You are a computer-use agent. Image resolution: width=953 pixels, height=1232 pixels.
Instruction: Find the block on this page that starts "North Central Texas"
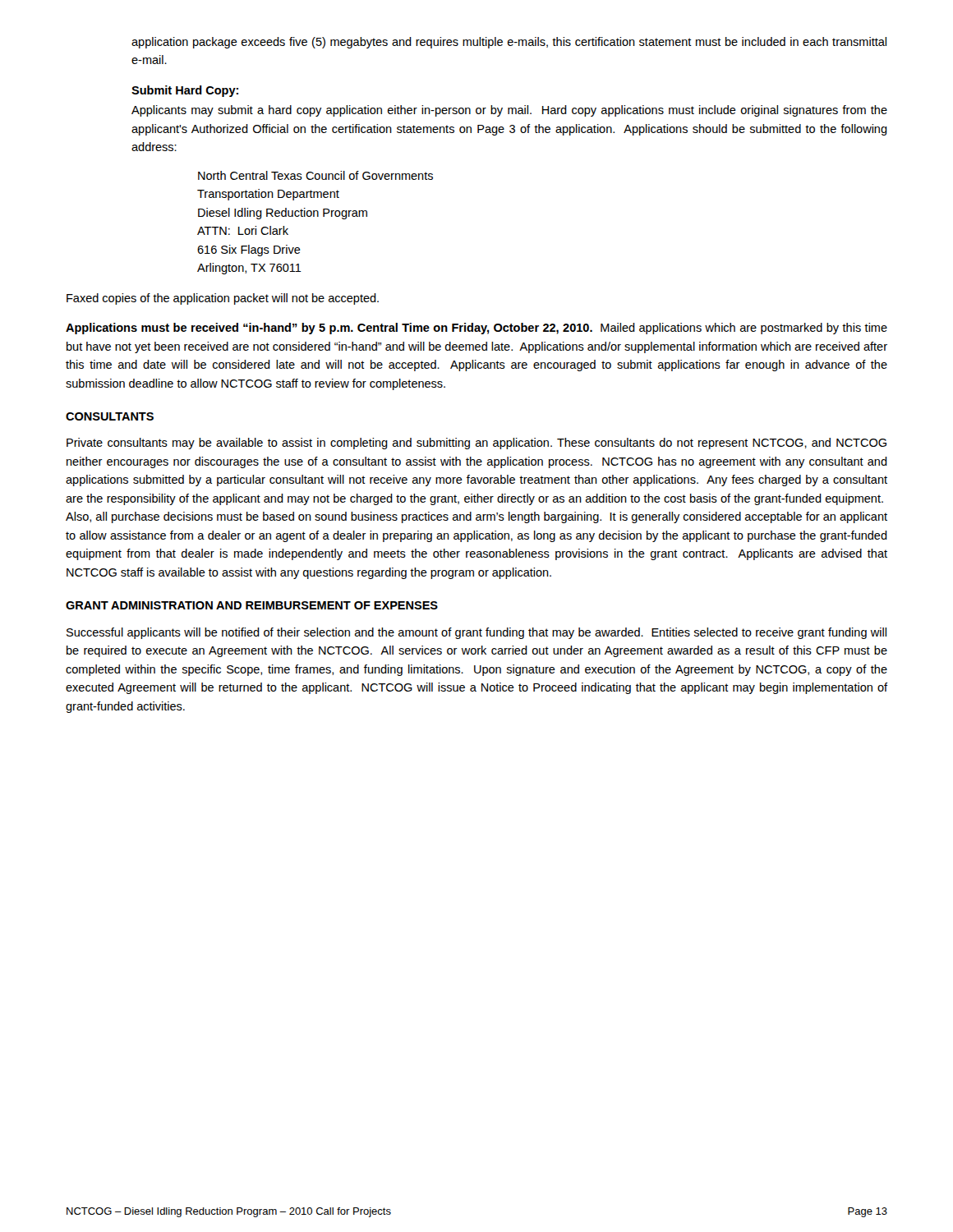pyautogui.click(x=315, y=222)
